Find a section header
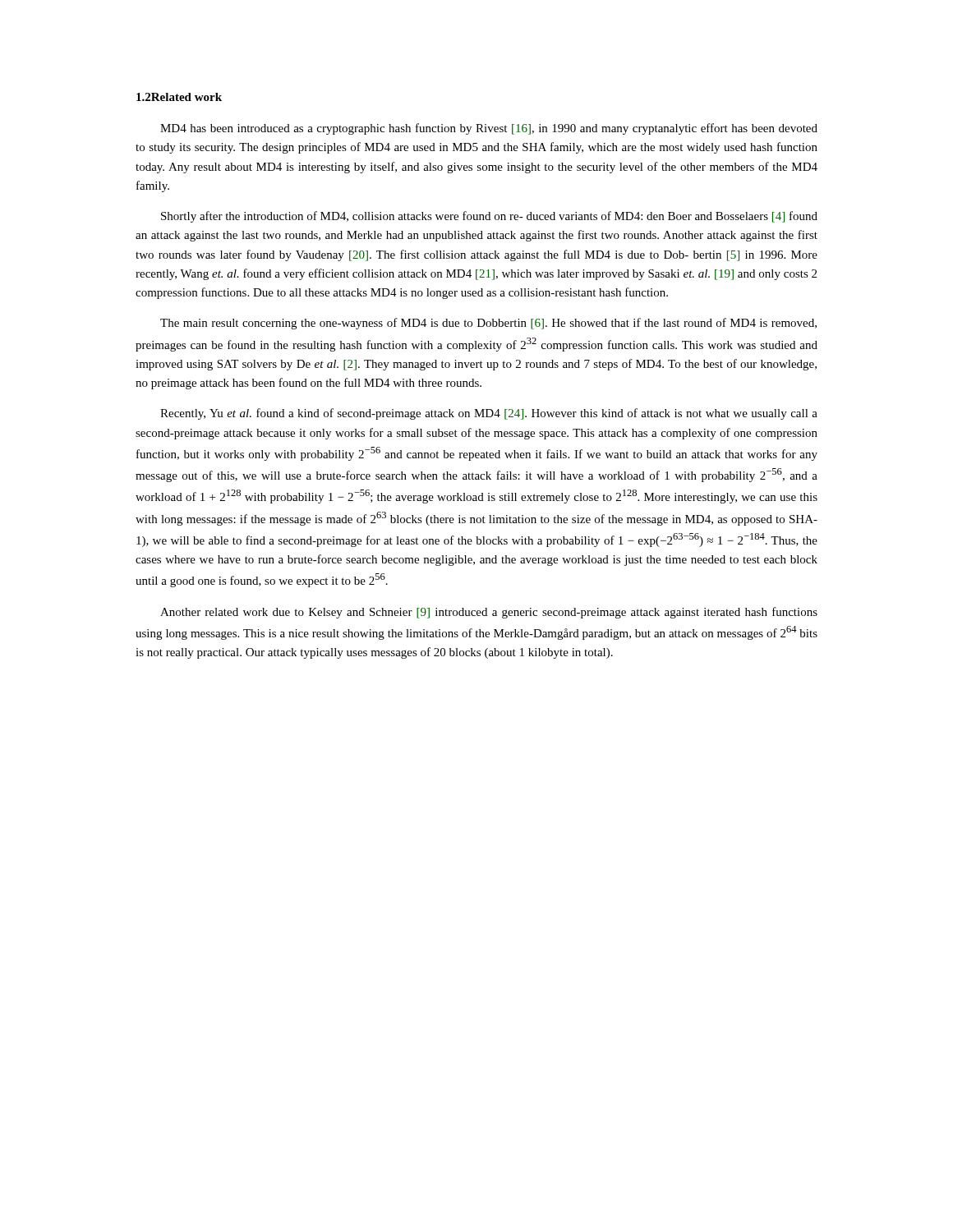Viewport: 953px width, 1232px height. coord(179,97)
